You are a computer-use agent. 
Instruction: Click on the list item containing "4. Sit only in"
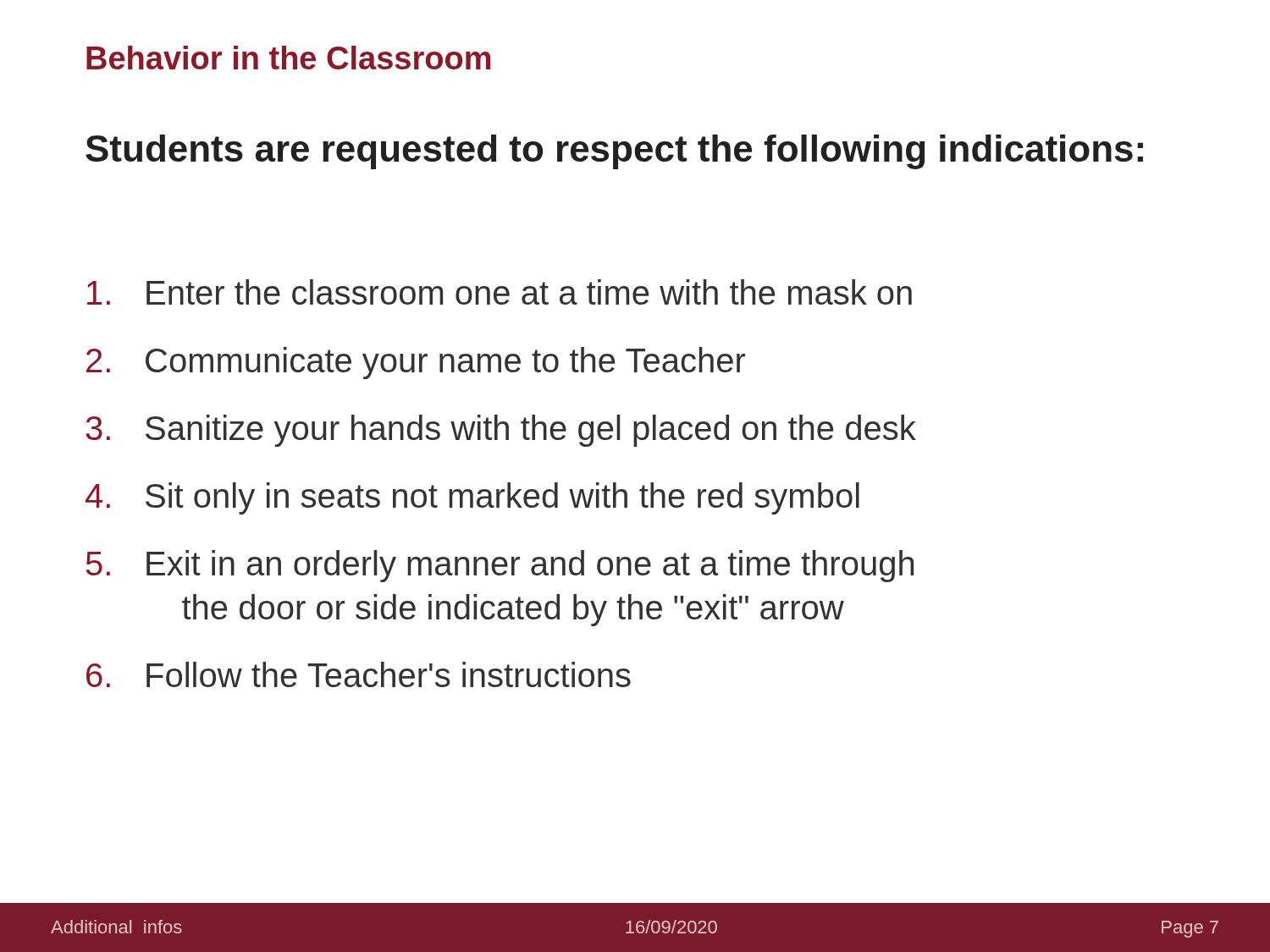tap(473, 496)
